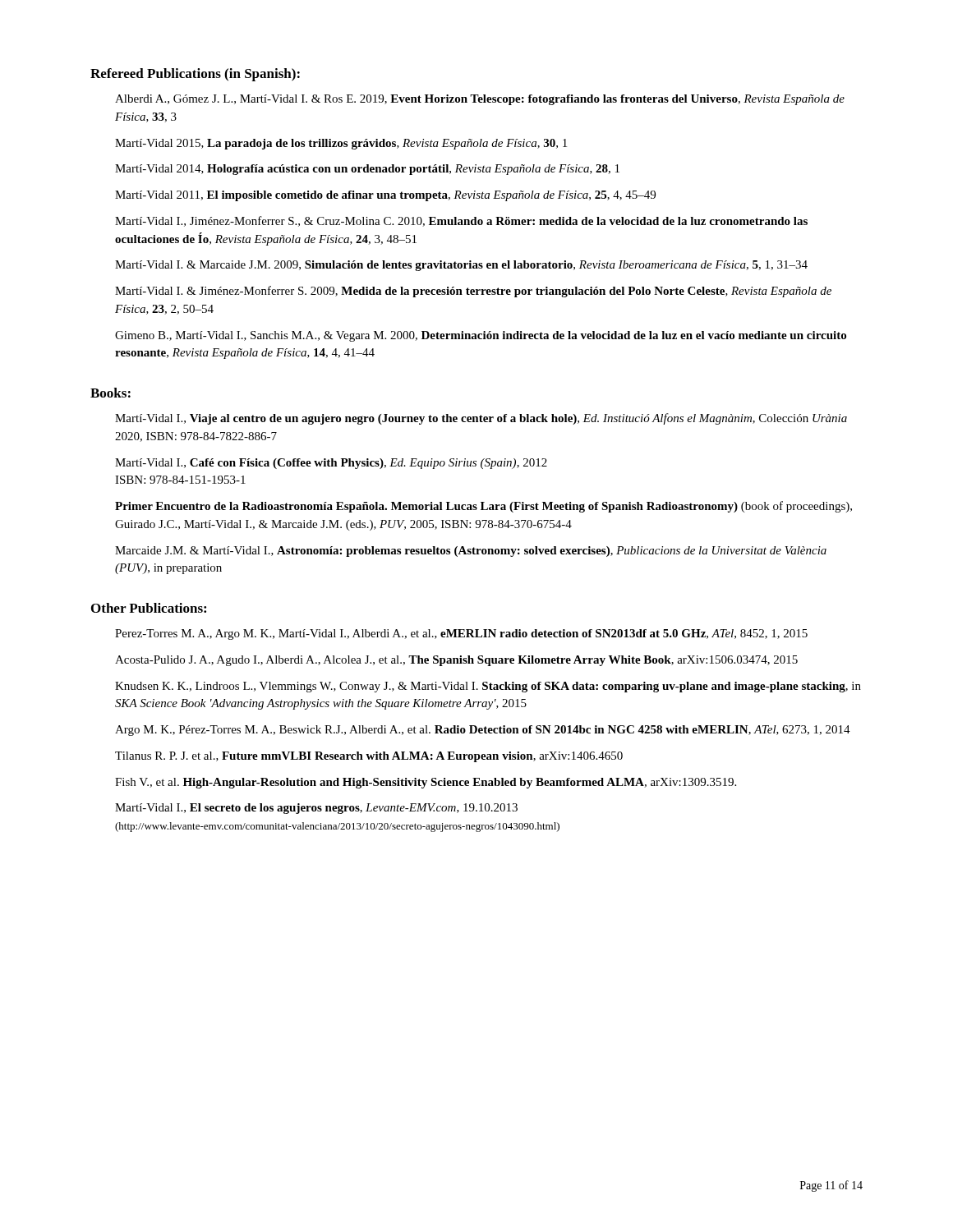Locate the list item containing "Primer Encuentro de la Radioastronomía Española. Memorial Lucas"
Viewport: 953px width, 1232px height.
(x=484, y=515)
